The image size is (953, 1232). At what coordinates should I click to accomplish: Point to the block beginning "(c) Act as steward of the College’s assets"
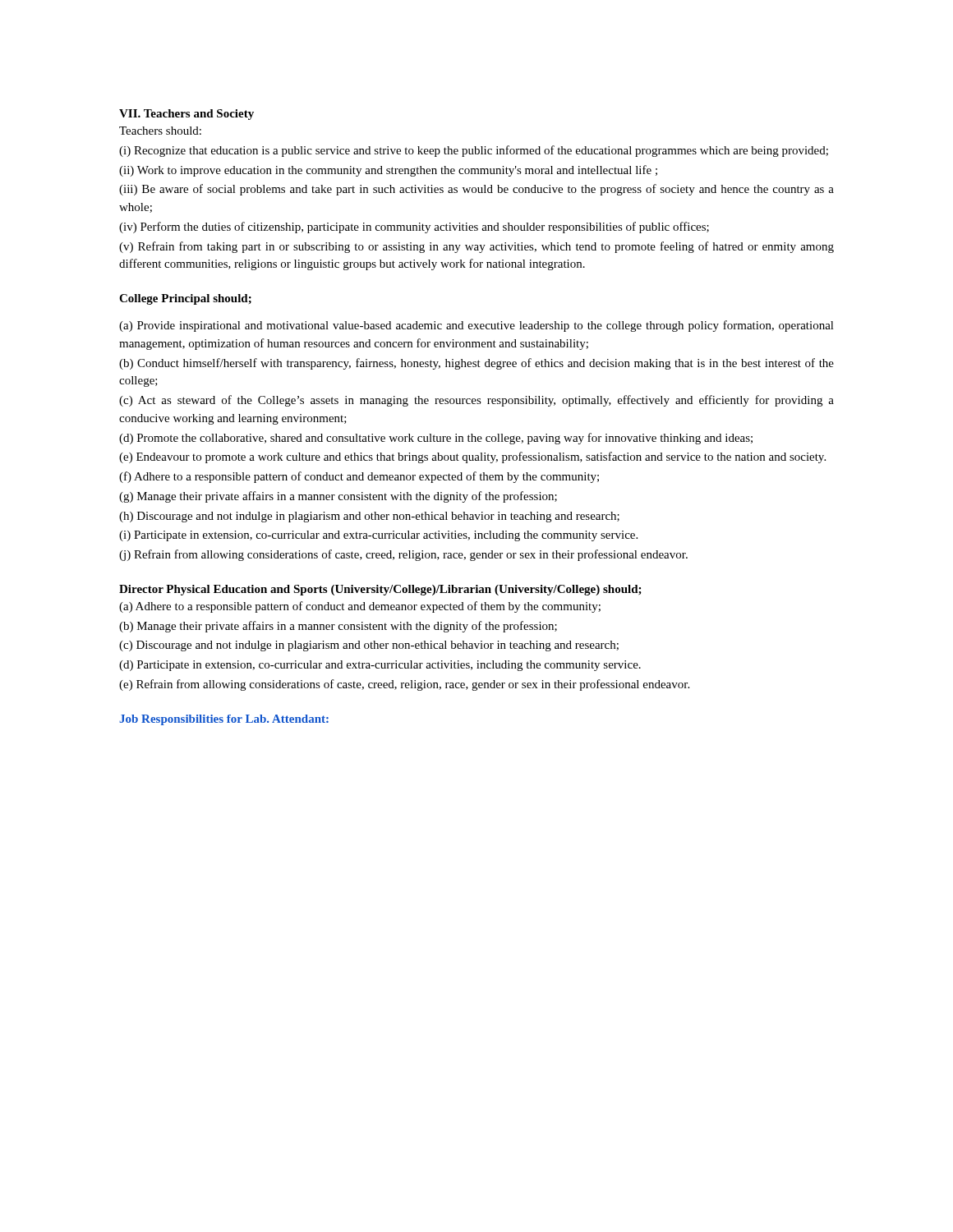pyautogui.click(x=476, y=409)
